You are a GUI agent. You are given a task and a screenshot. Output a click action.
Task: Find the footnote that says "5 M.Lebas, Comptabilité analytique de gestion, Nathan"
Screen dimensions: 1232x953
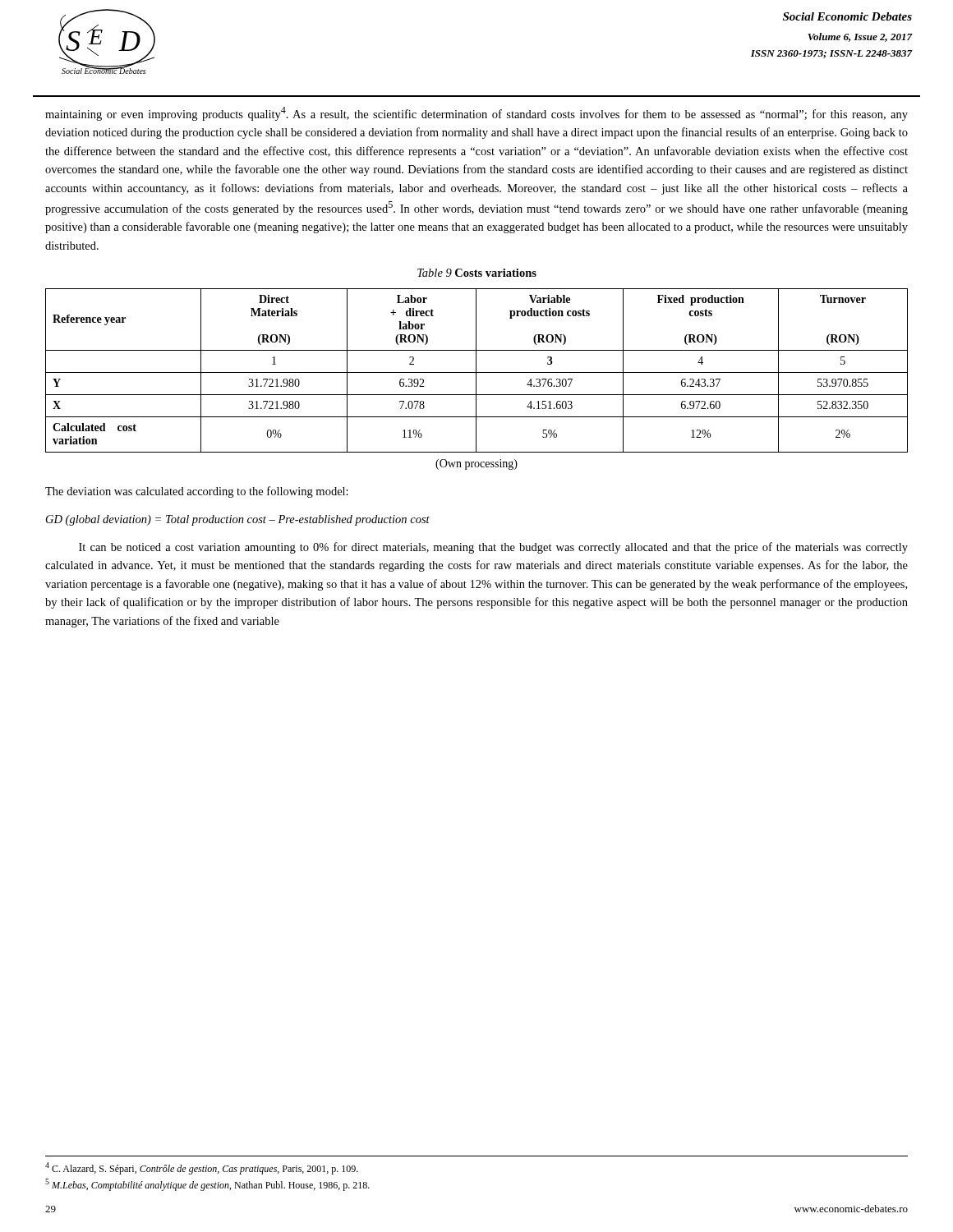[208, 1184]
